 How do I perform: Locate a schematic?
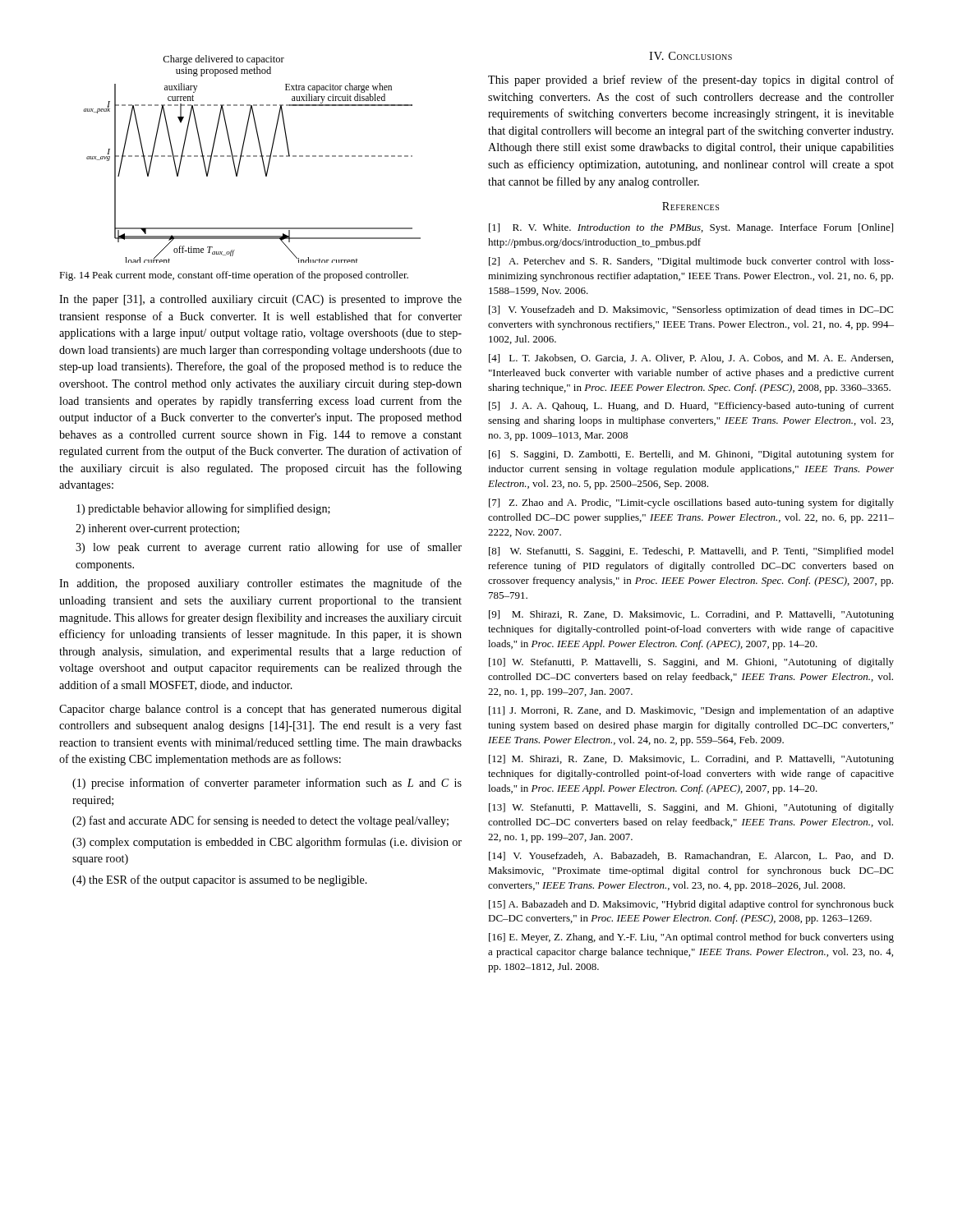pyautogui.click(x=260, y=156)
